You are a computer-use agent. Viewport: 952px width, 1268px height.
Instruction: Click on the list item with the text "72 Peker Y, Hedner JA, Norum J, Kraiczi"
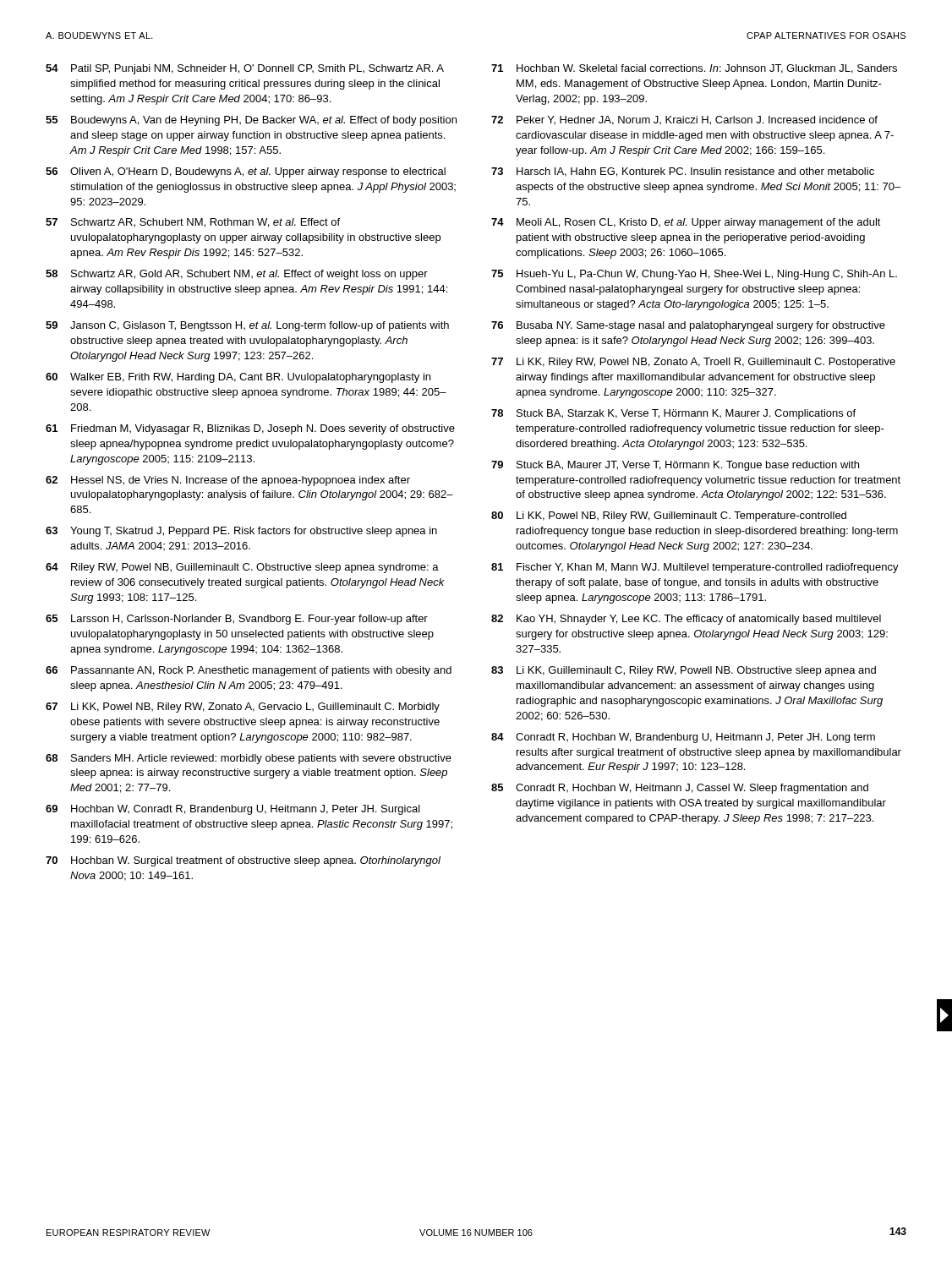[699, 135]
